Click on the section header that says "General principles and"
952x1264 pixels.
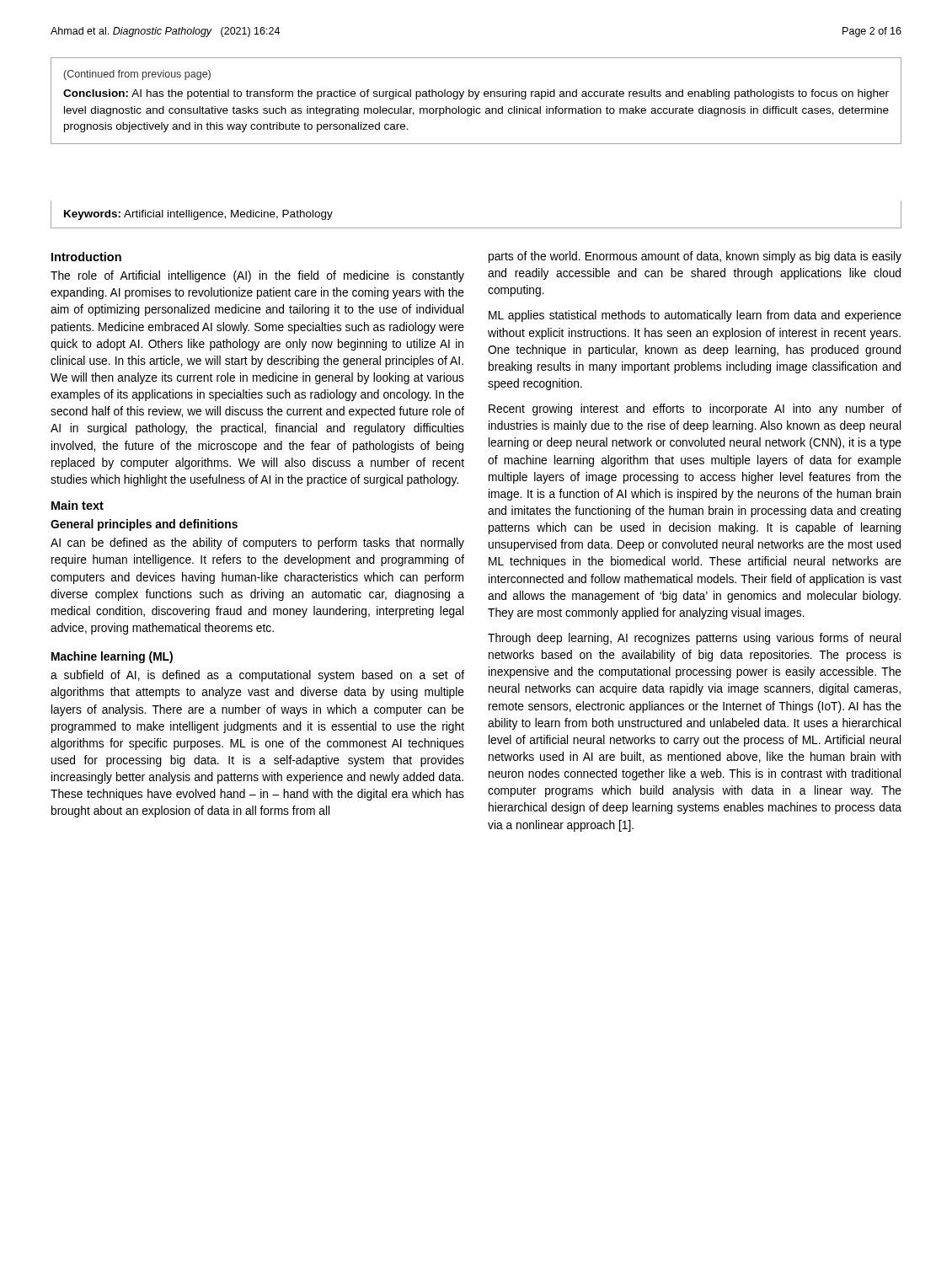pyautogui.click(x=144, y=525)
